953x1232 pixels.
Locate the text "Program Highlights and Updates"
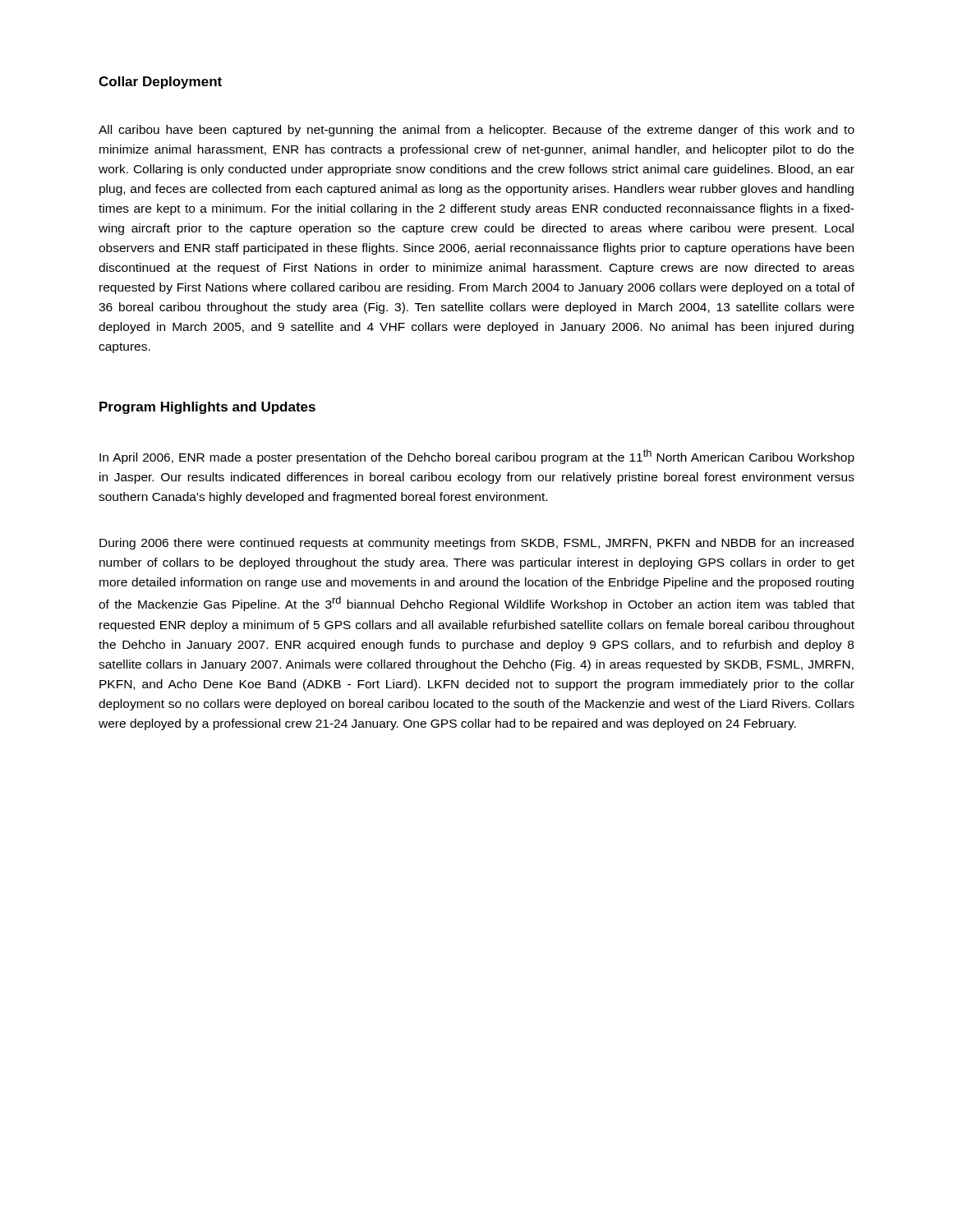pos(207,407)
